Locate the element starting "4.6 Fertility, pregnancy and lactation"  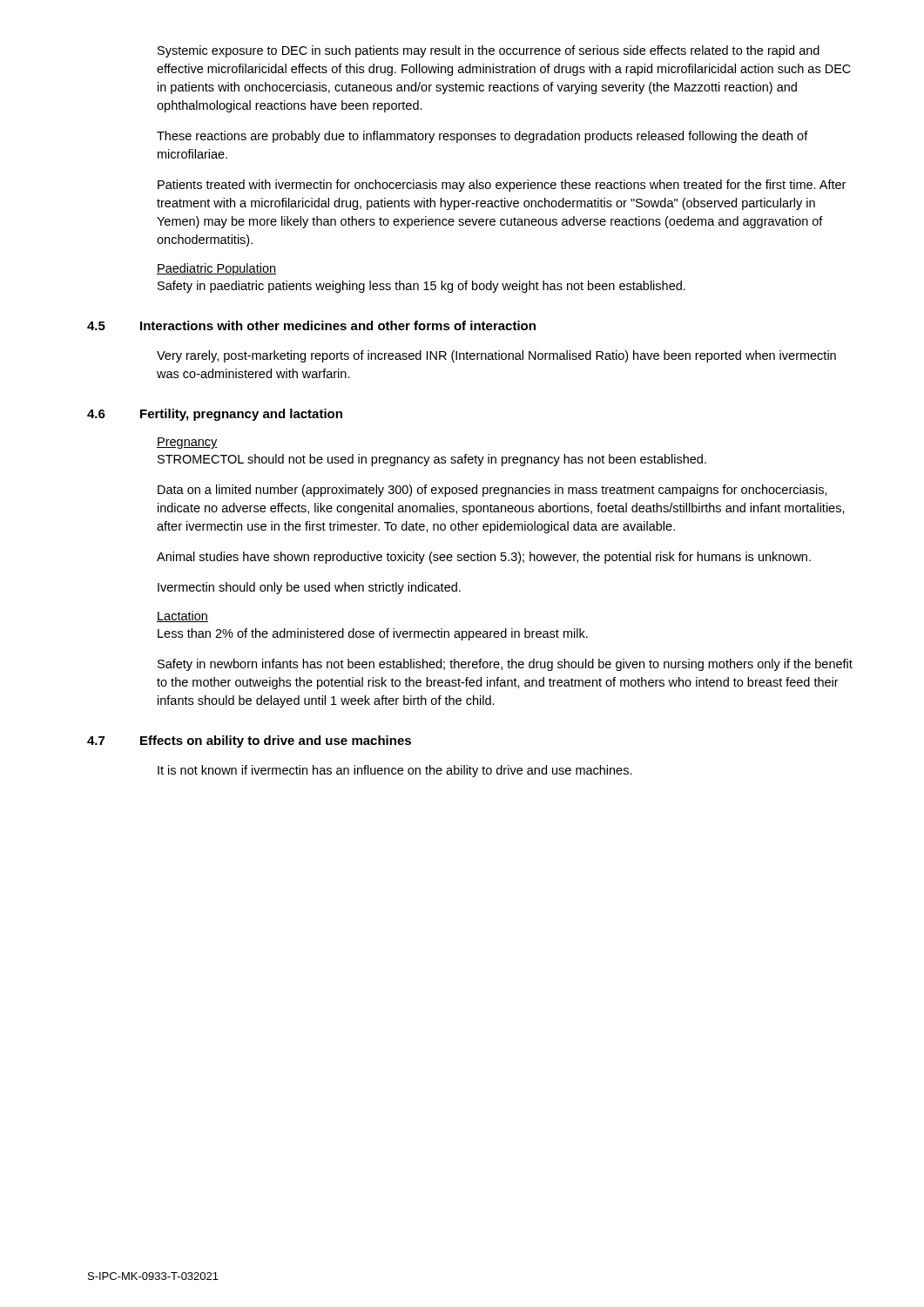point(215,414)
